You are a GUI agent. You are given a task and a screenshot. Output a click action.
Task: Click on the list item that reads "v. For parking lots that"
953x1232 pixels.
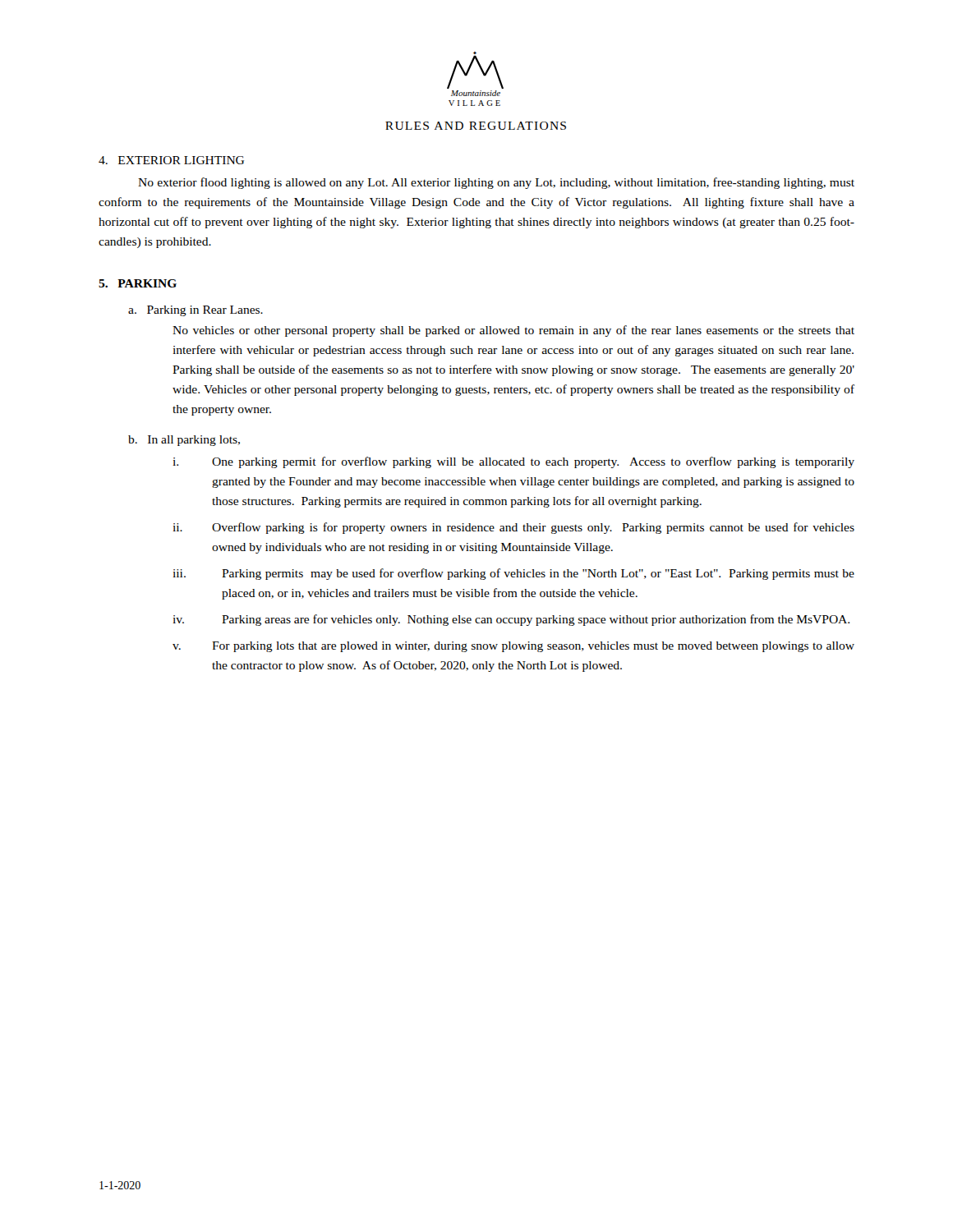[513, 656]
